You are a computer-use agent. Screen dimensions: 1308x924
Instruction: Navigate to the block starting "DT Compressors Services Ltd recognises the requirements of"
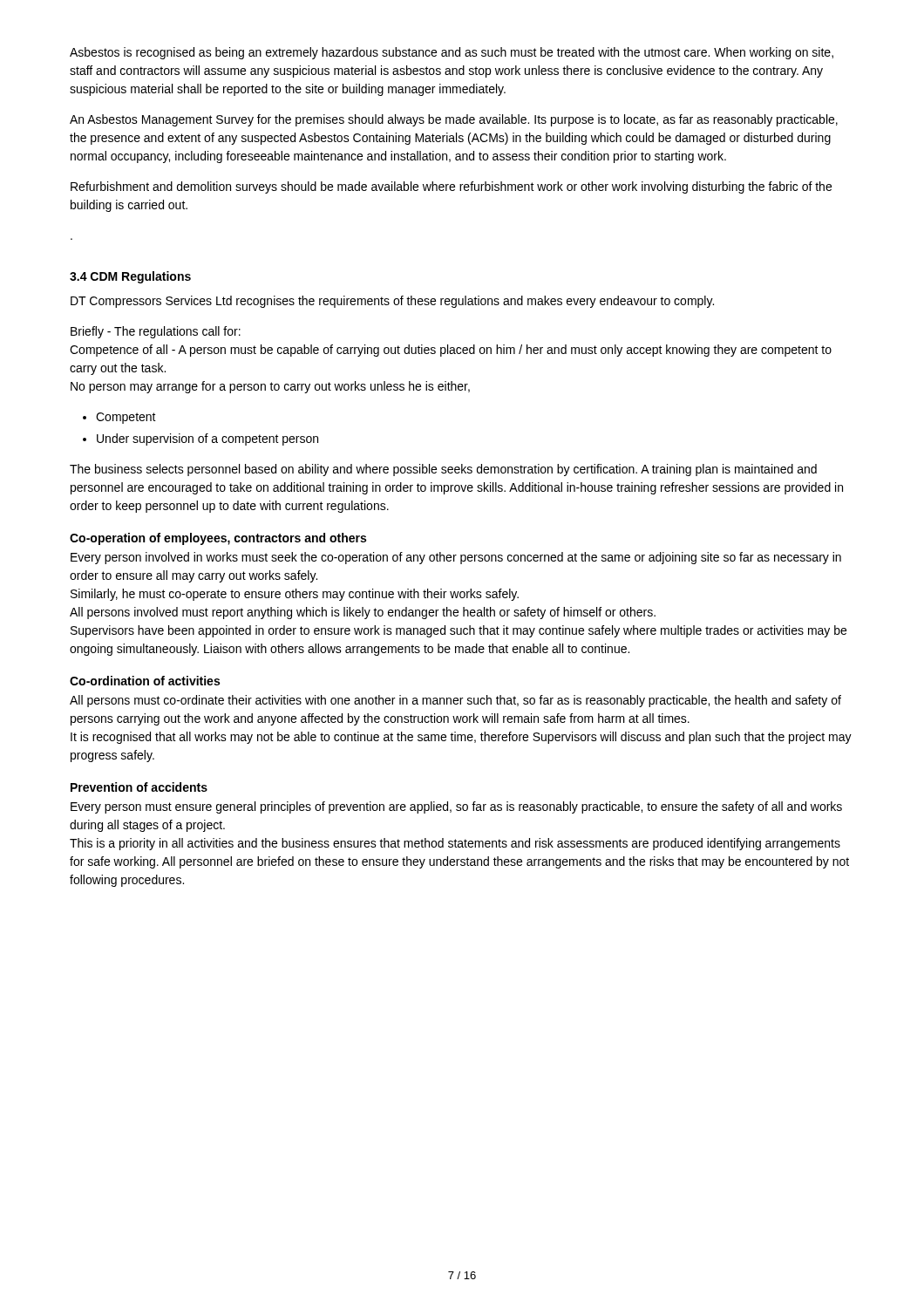coord(392,301)
